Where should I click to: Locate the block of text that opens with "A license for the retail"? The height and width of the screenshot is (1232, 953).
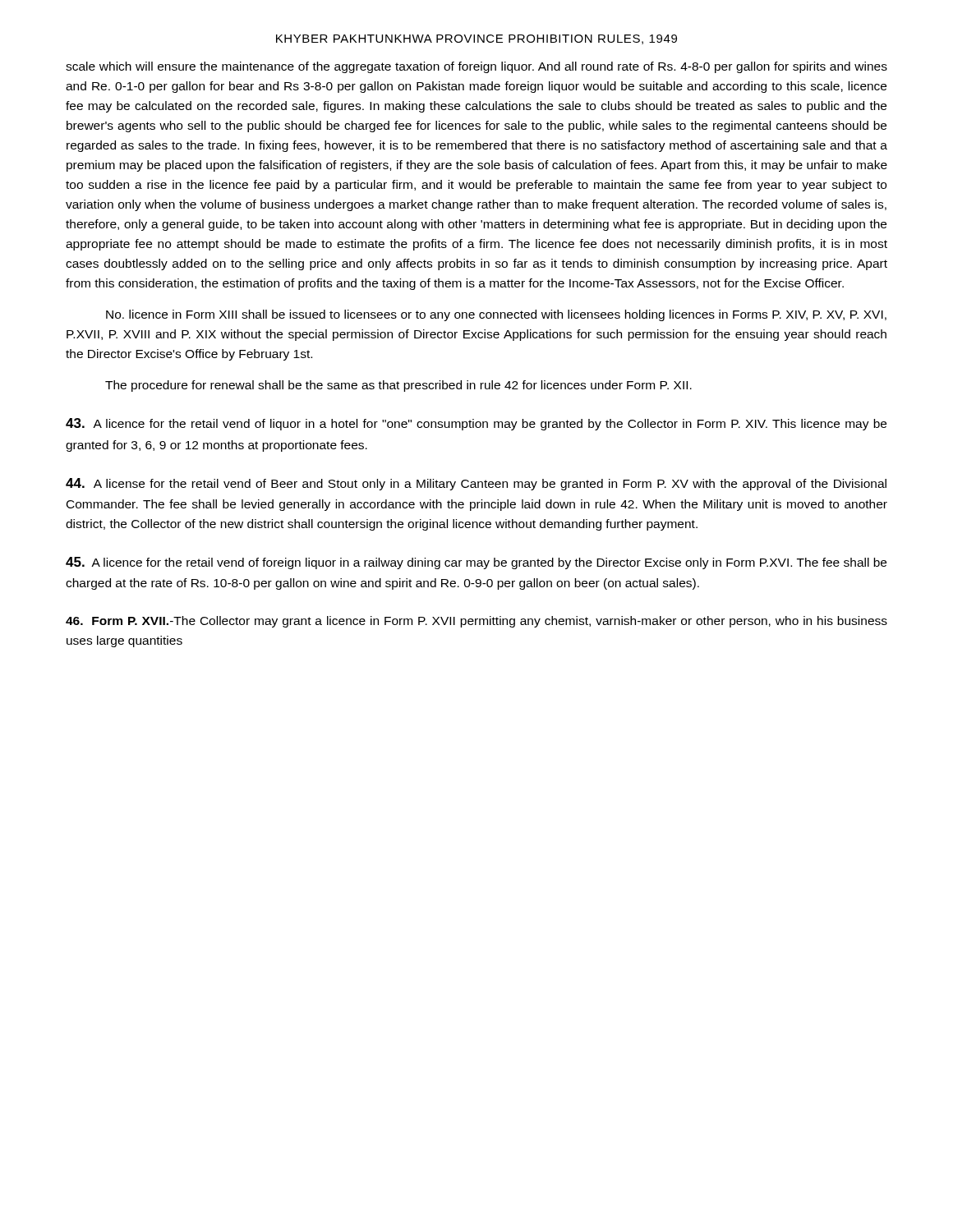(x=476, y=503)
